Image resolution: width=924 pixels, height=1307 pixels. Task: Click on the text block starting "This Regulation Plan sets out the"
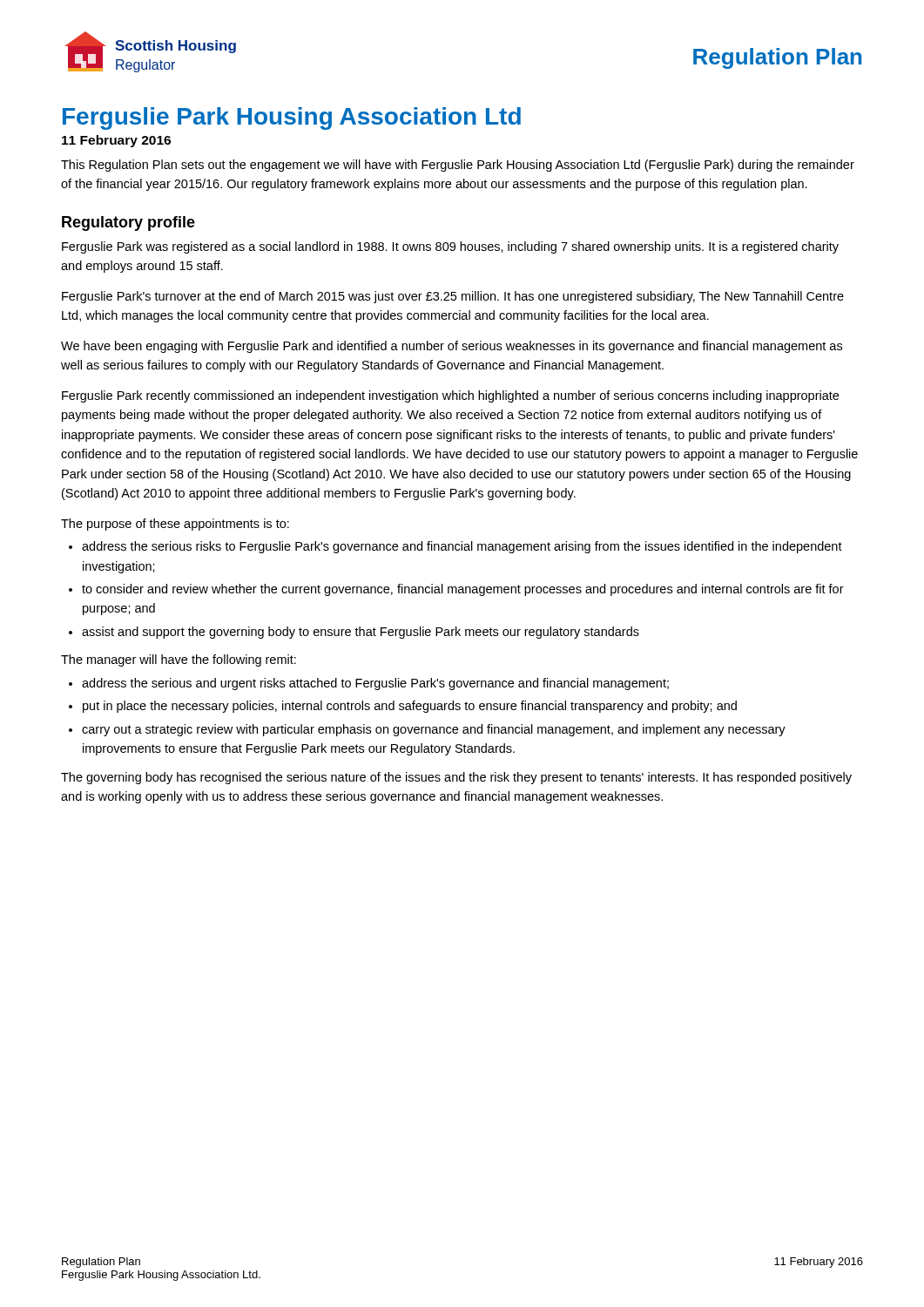pyautogui.click(x=458, y=174)
